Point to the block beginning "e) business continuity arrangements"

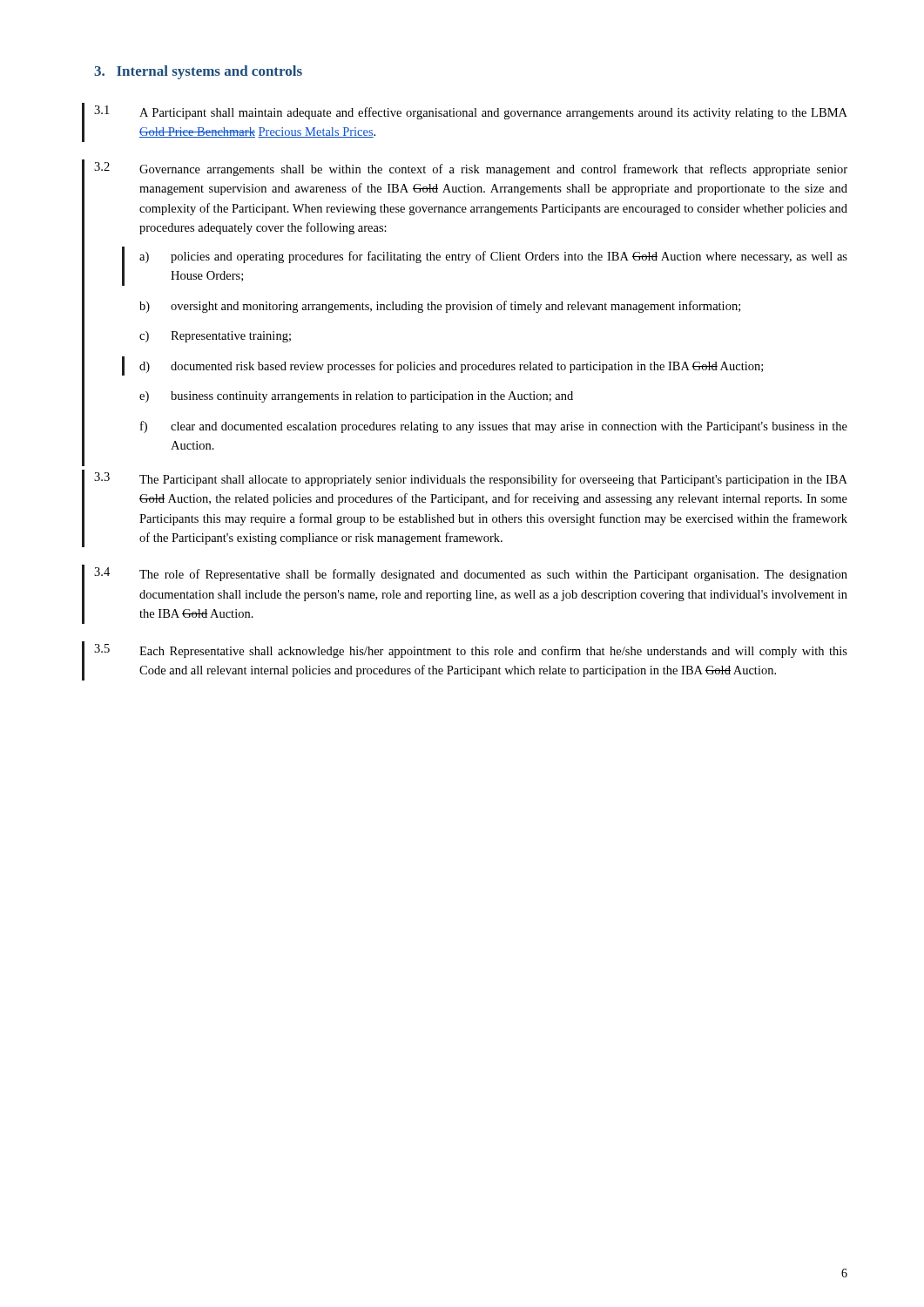pyautogui.click(x=493, y=396)
